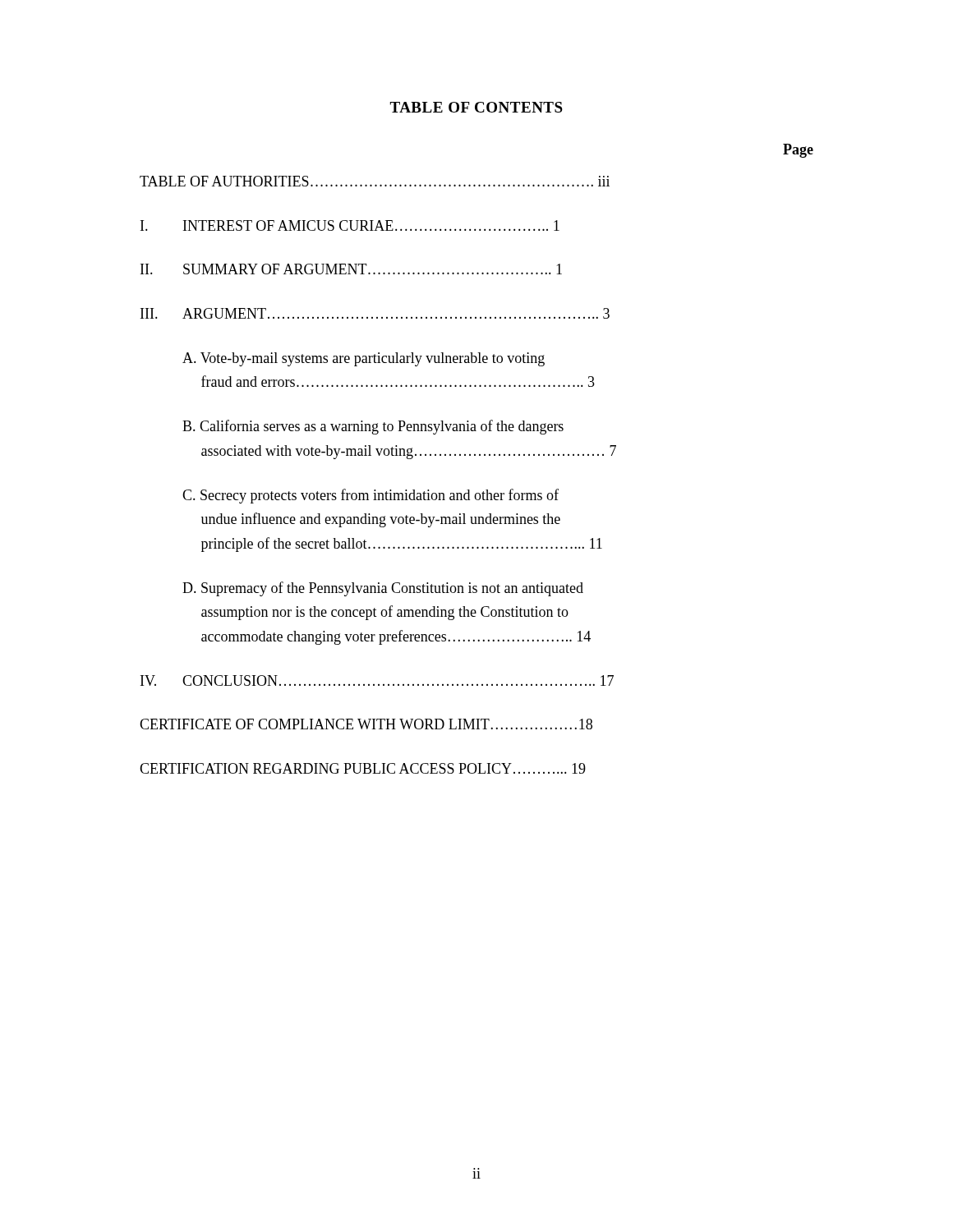Find the list item with the text "CERTIFICATE OF COMPLIANCE WITH WORD LIMIT………………18"
Viewport: 953px width, 1232px height.
[476, 725]
